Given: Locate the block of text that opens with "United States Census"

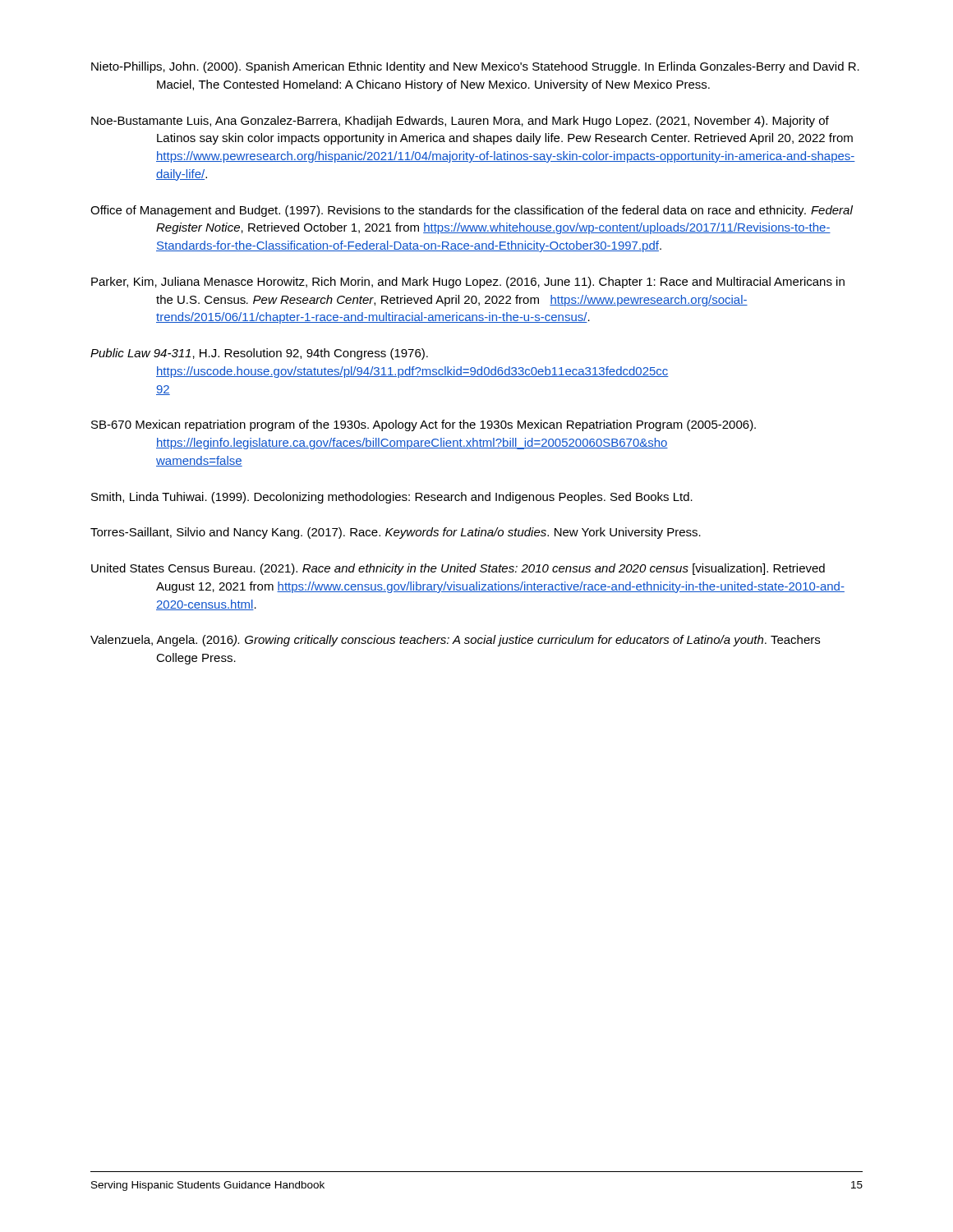Looking at the screenshot, I should [467, 586].
